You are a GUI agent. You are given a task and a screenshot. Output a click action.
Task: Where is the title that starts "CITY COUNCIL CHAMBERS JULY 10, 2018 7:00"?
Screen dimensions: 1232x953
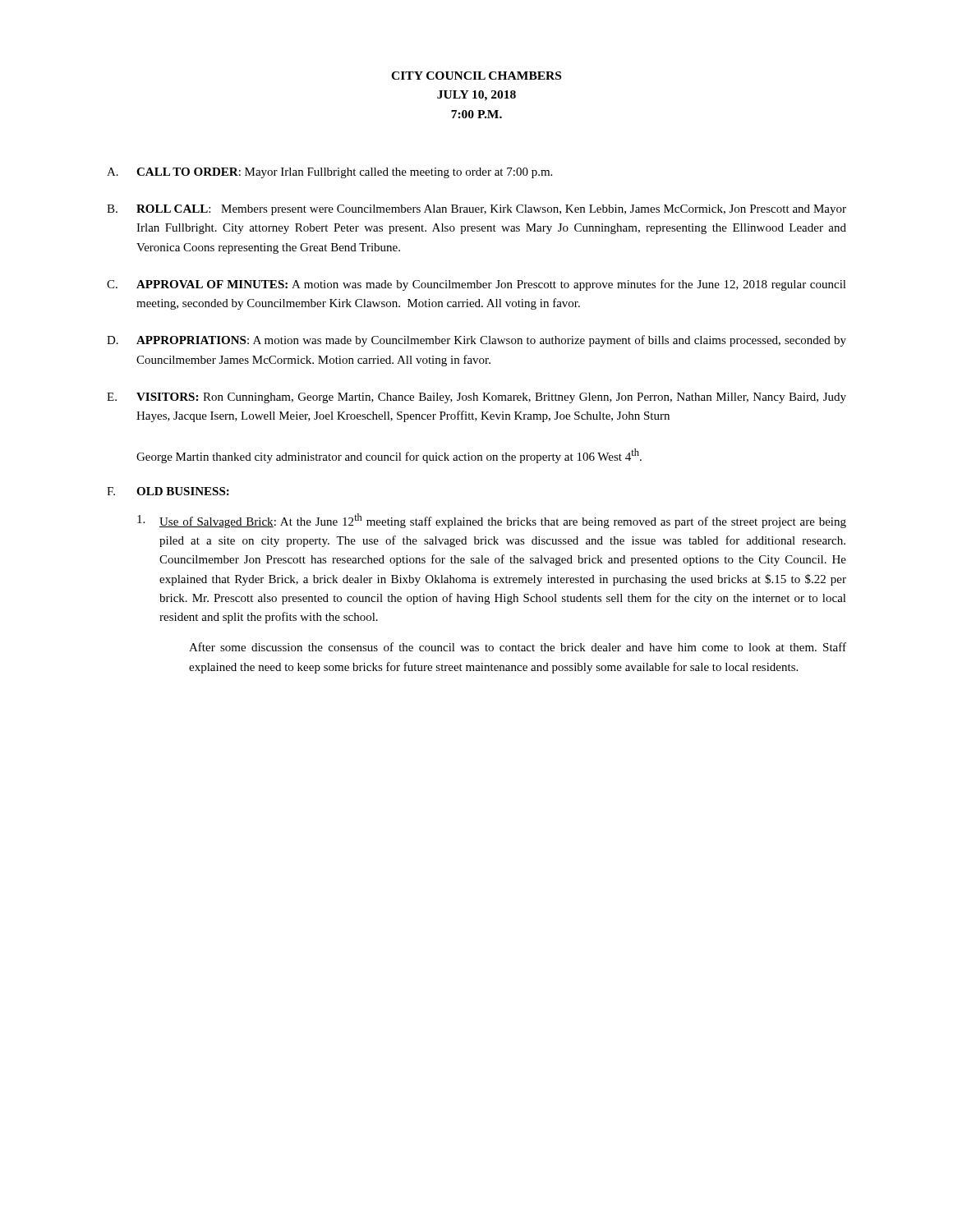(x=476, y=94)
